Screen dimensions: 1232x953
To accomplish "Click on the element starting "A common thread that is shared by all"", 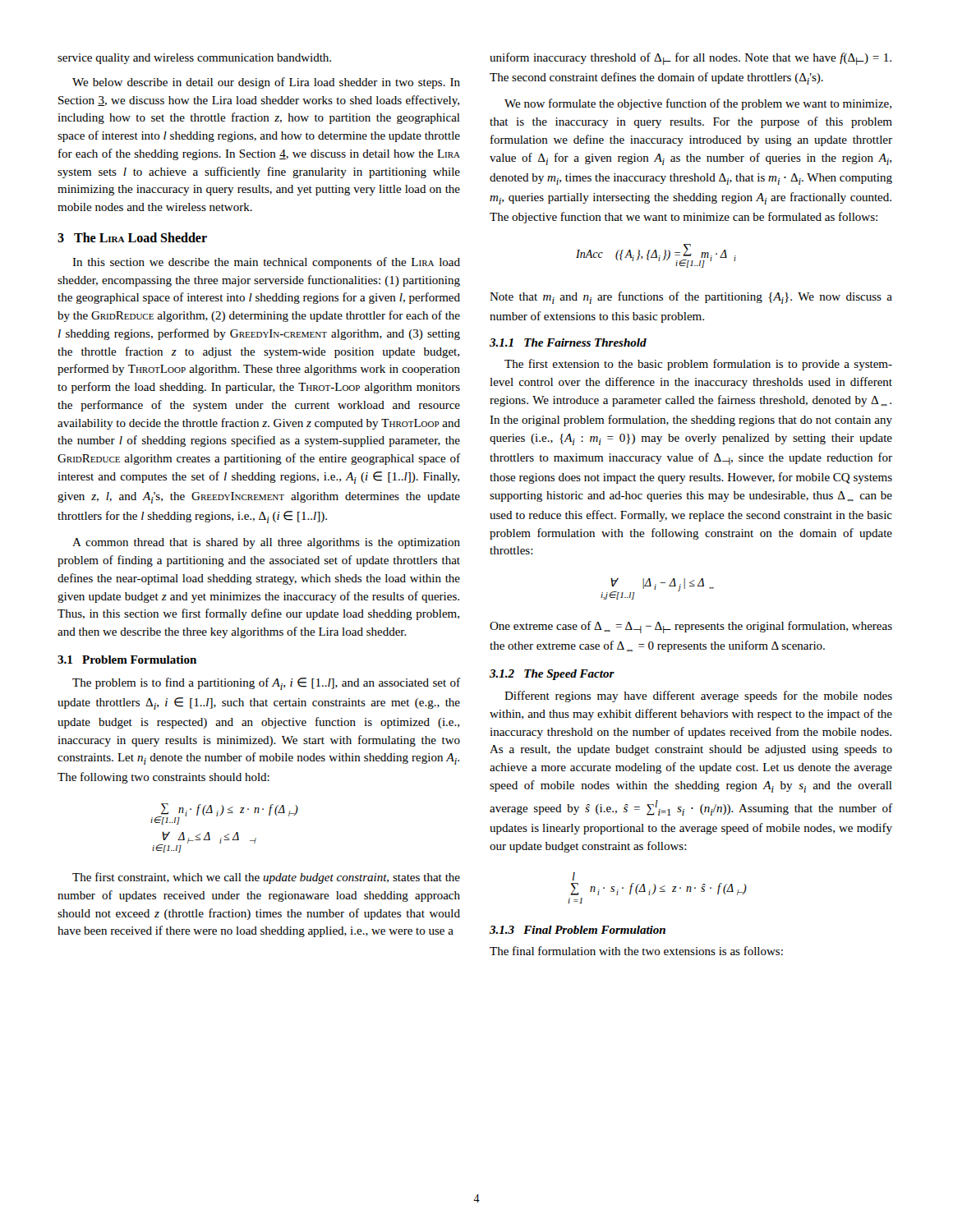I will point(259,588).
